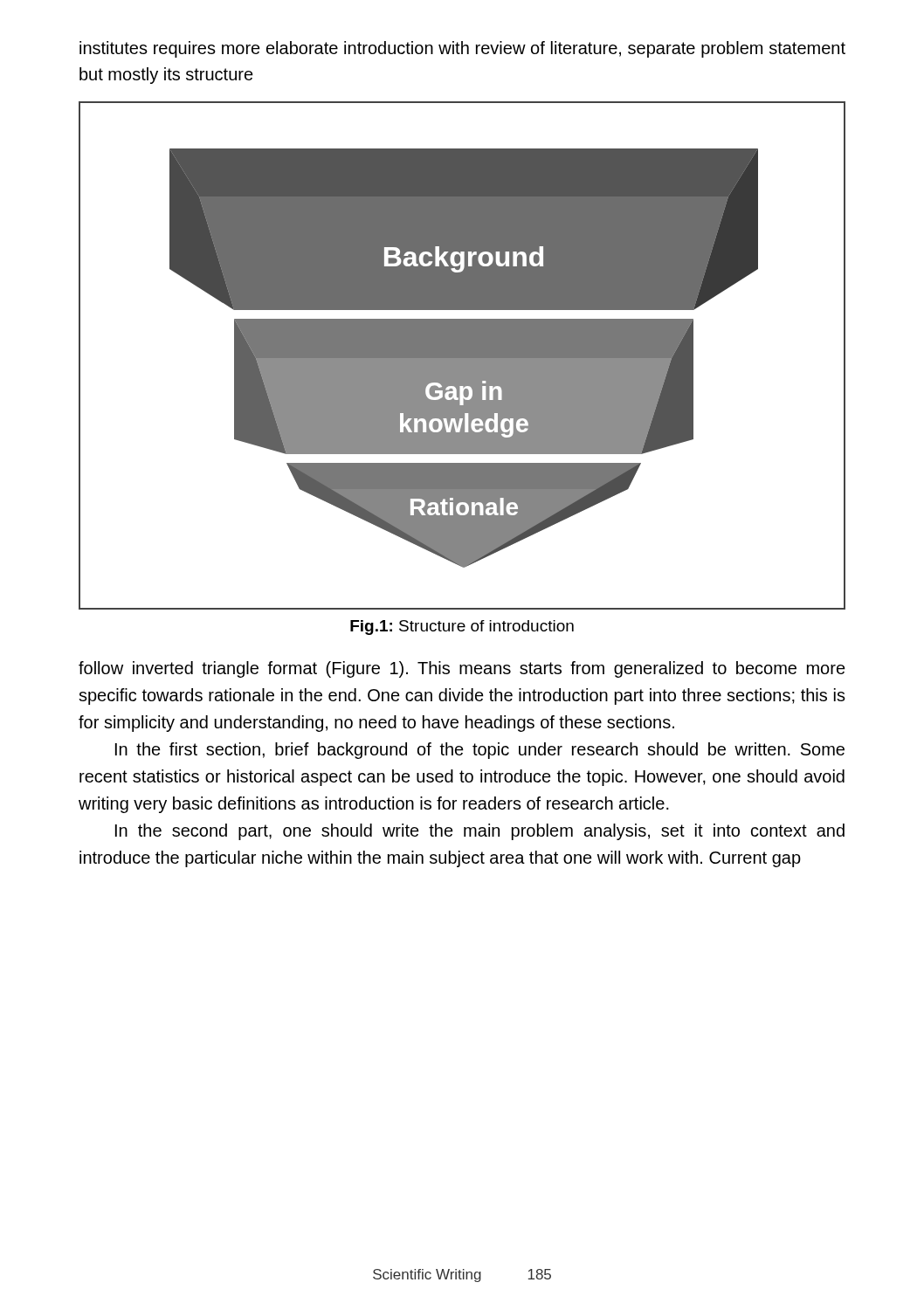
Task: Click on the text block starting "In the second"
Action: click(x=462, y=844)
